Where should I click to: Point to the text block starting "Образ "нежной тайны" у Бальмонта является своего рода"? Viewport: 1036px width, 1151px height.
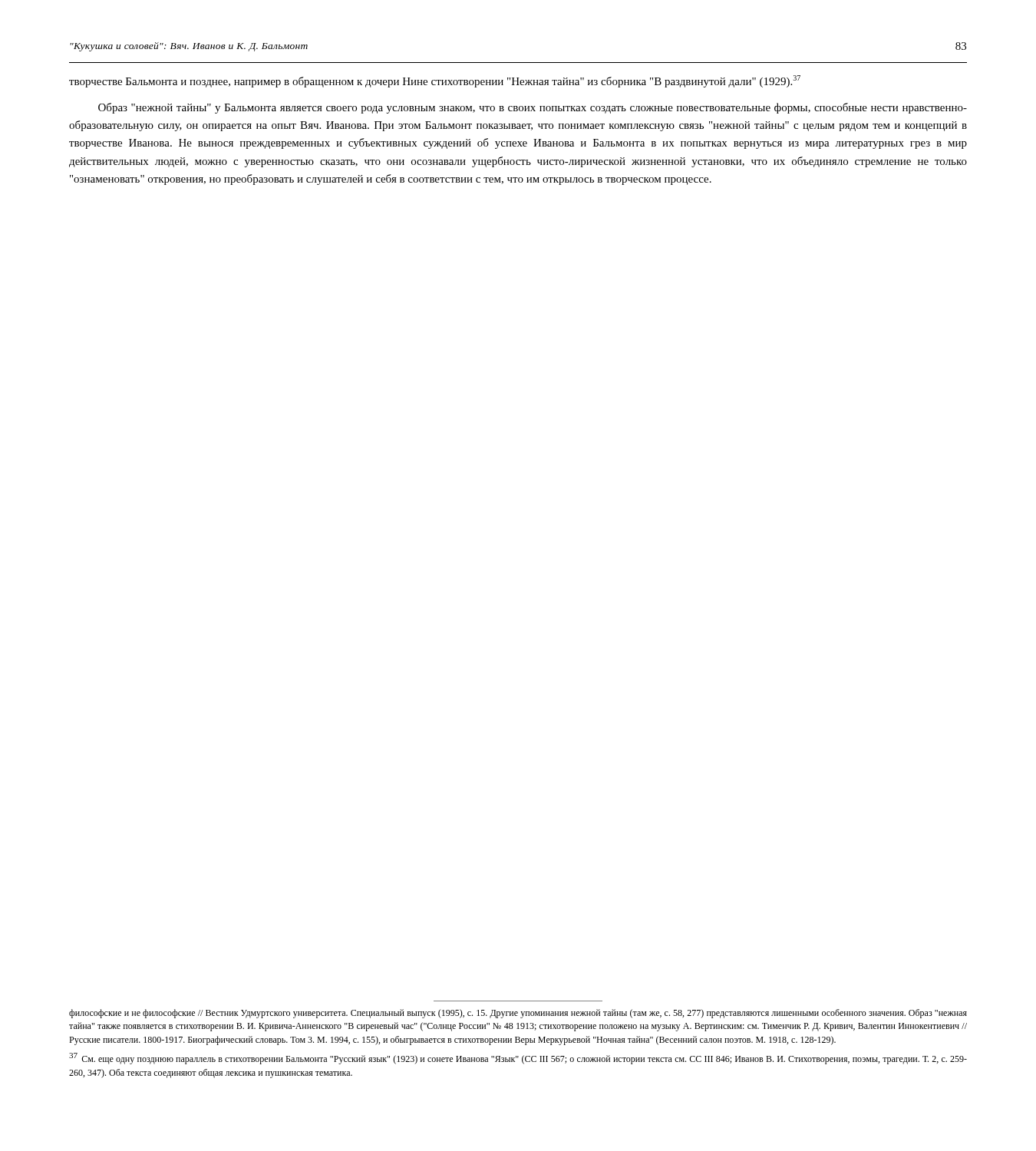[518, 143]
